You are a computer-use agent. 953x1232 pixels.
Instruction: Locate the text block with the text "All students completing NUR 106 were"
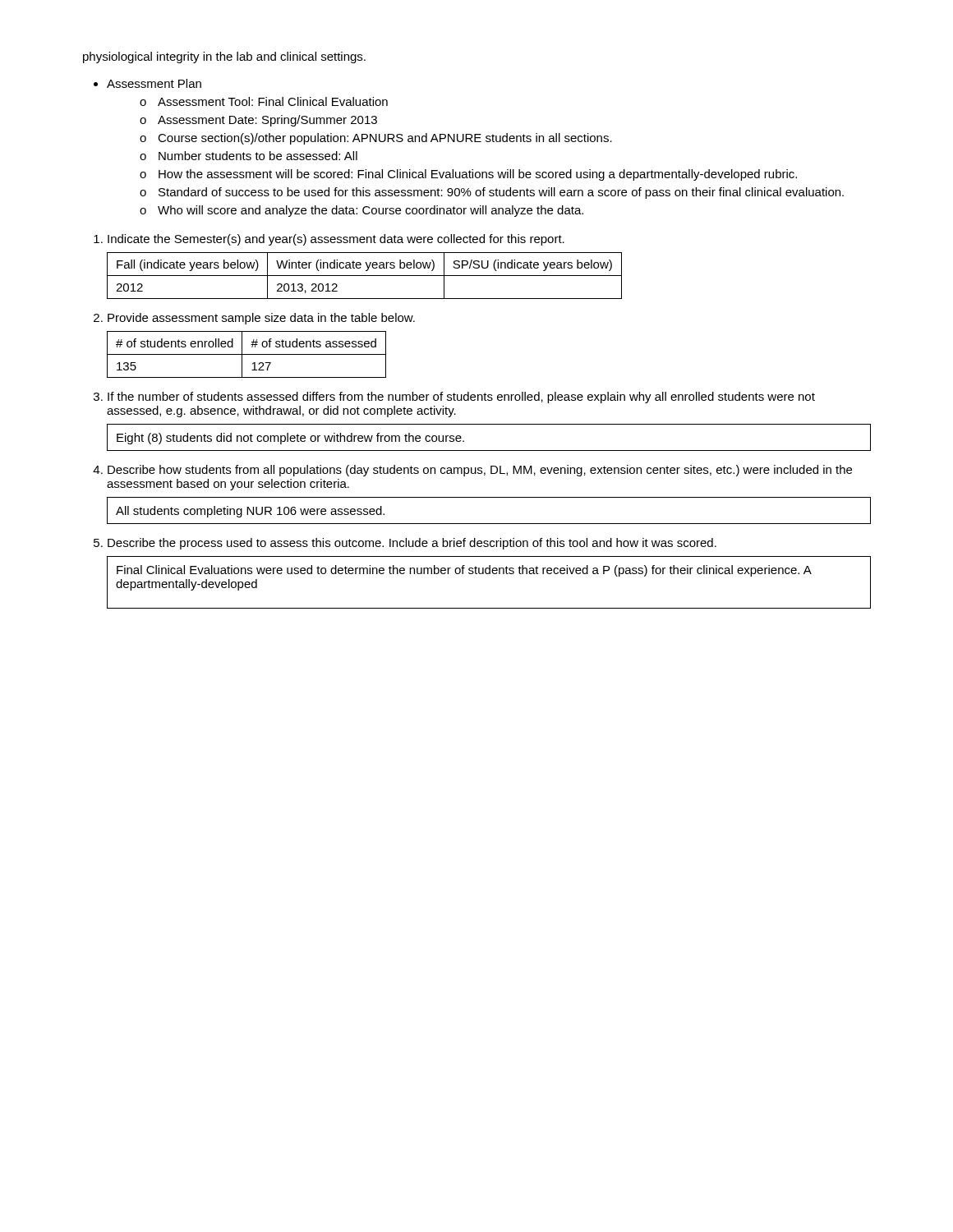click(251, 510)
